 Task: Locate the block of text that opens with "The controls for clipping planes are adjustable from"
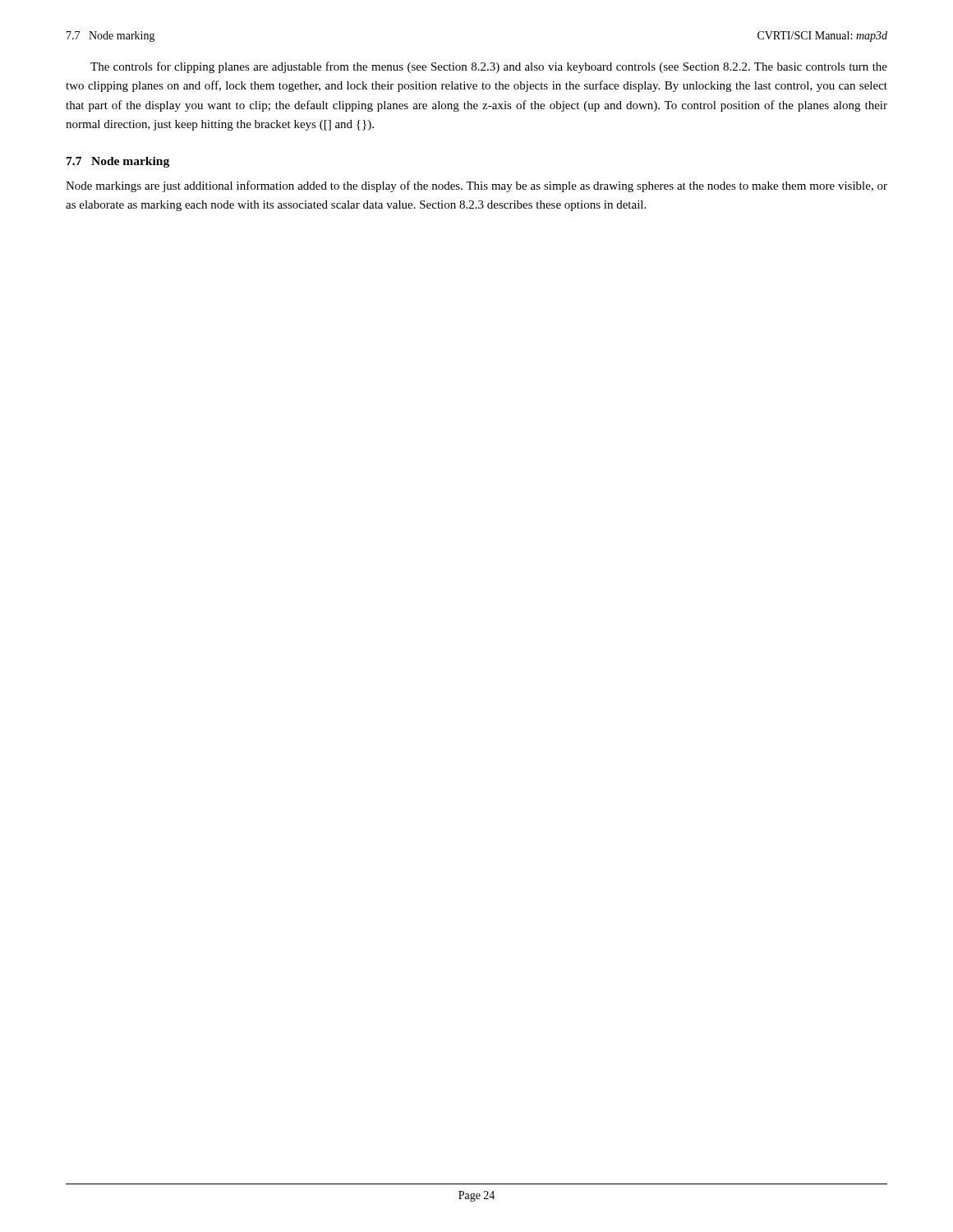(x=476, y=95)
